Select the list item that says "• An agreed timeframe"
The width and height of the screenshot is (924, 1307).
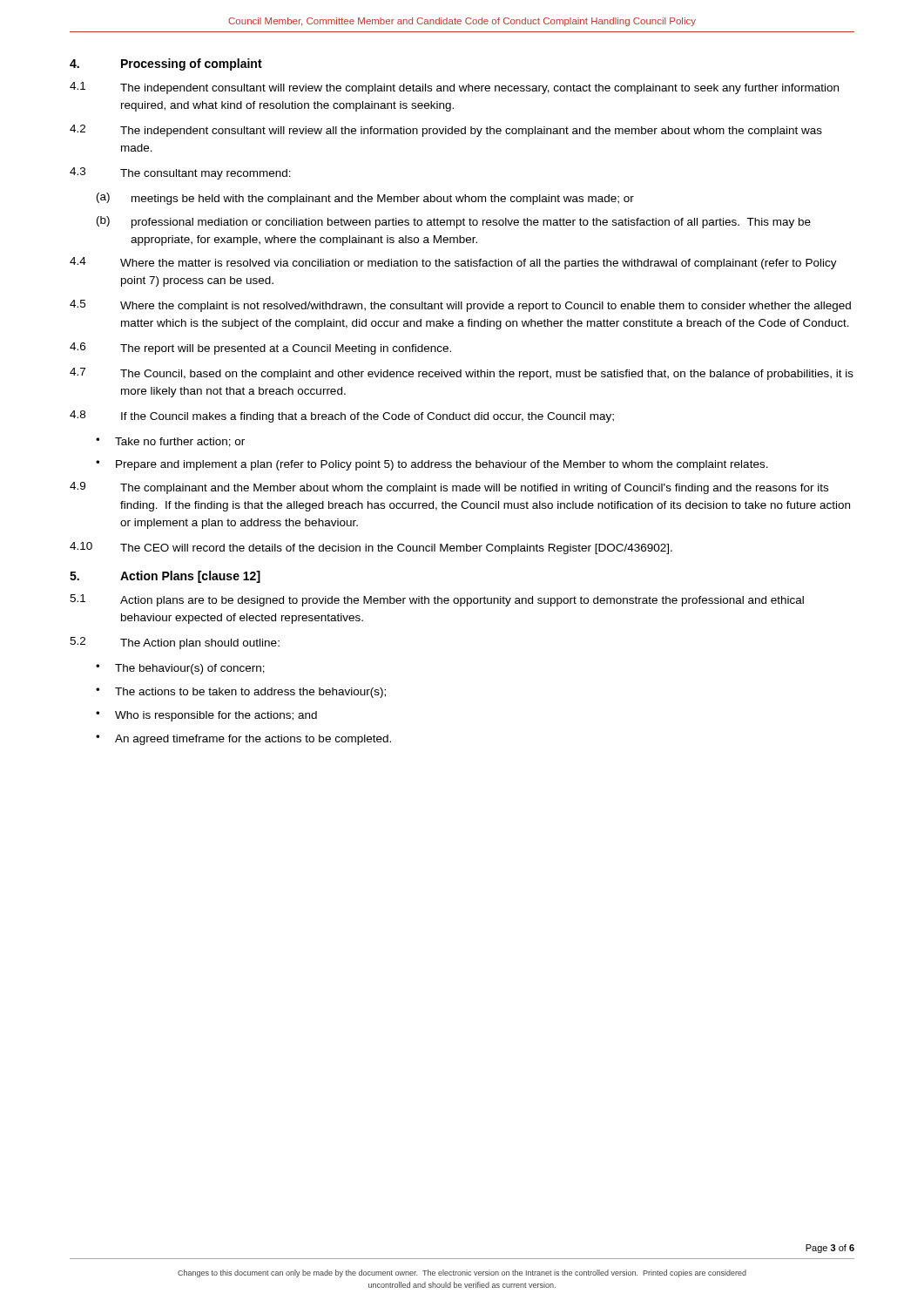(243, 740)
